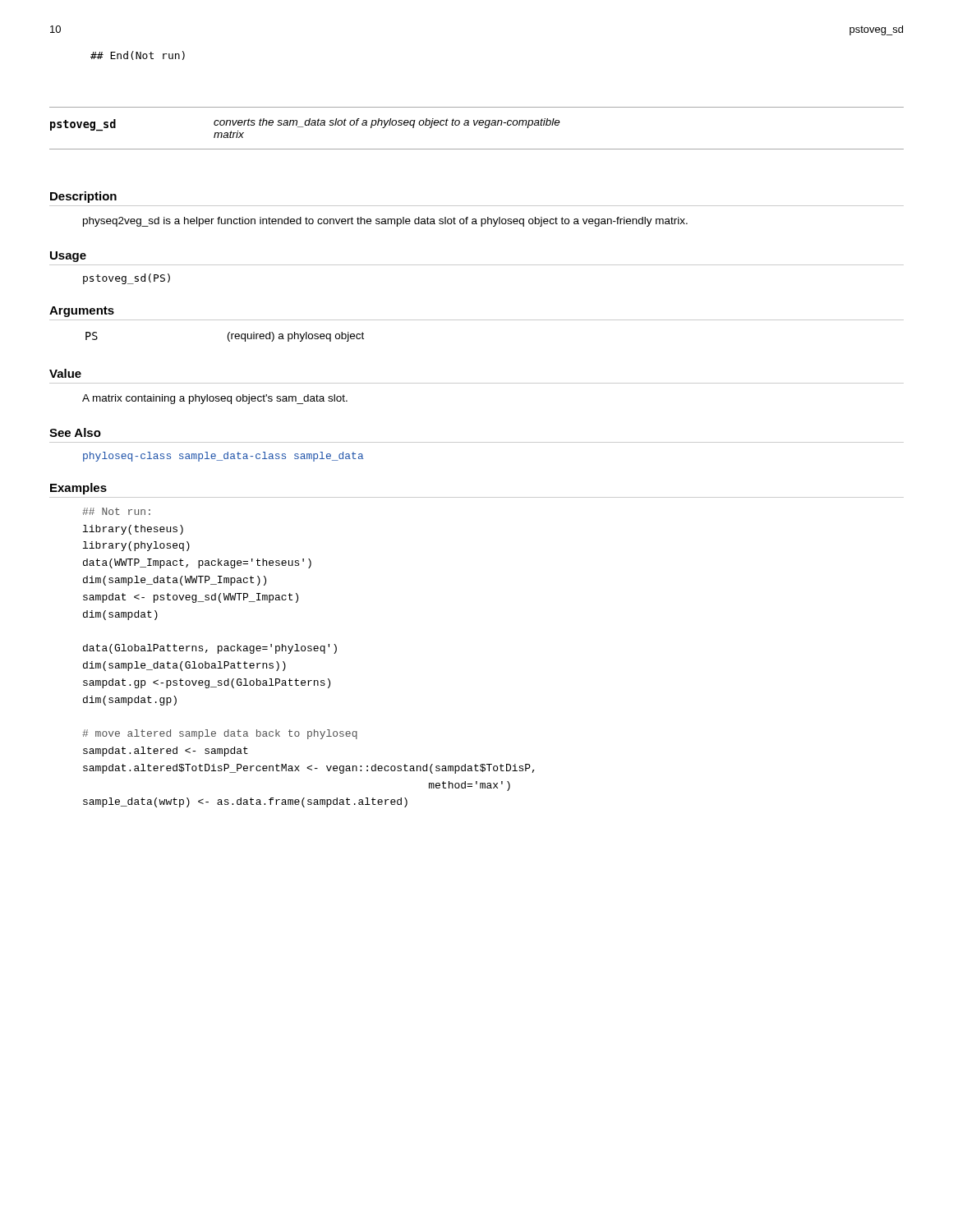Find "phyloseq-class sample_data-class sample_data" on this page
Screen dimensions: 1232x953
tap(223, 456)
